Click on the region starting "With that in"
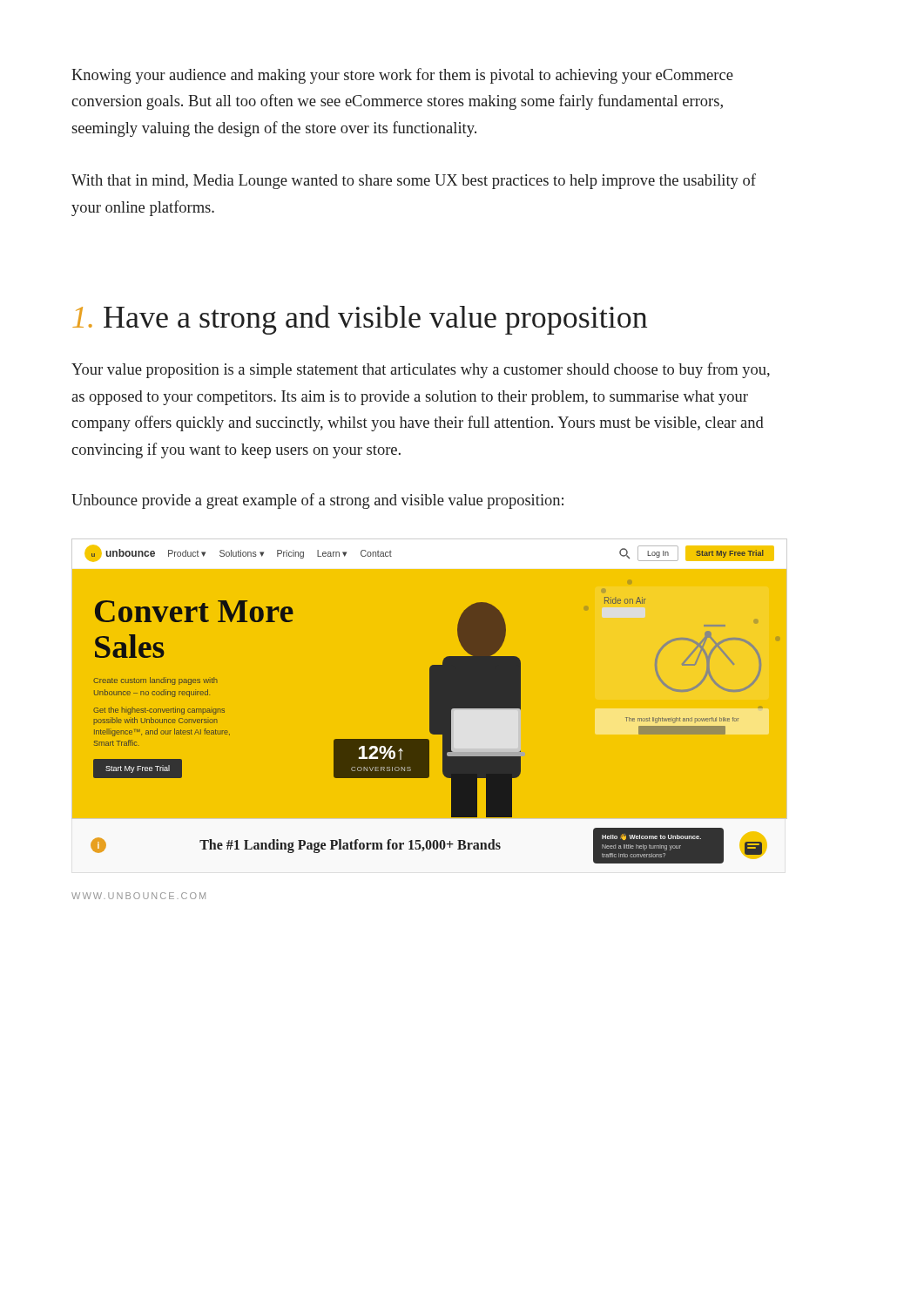 tap(428, 194)
